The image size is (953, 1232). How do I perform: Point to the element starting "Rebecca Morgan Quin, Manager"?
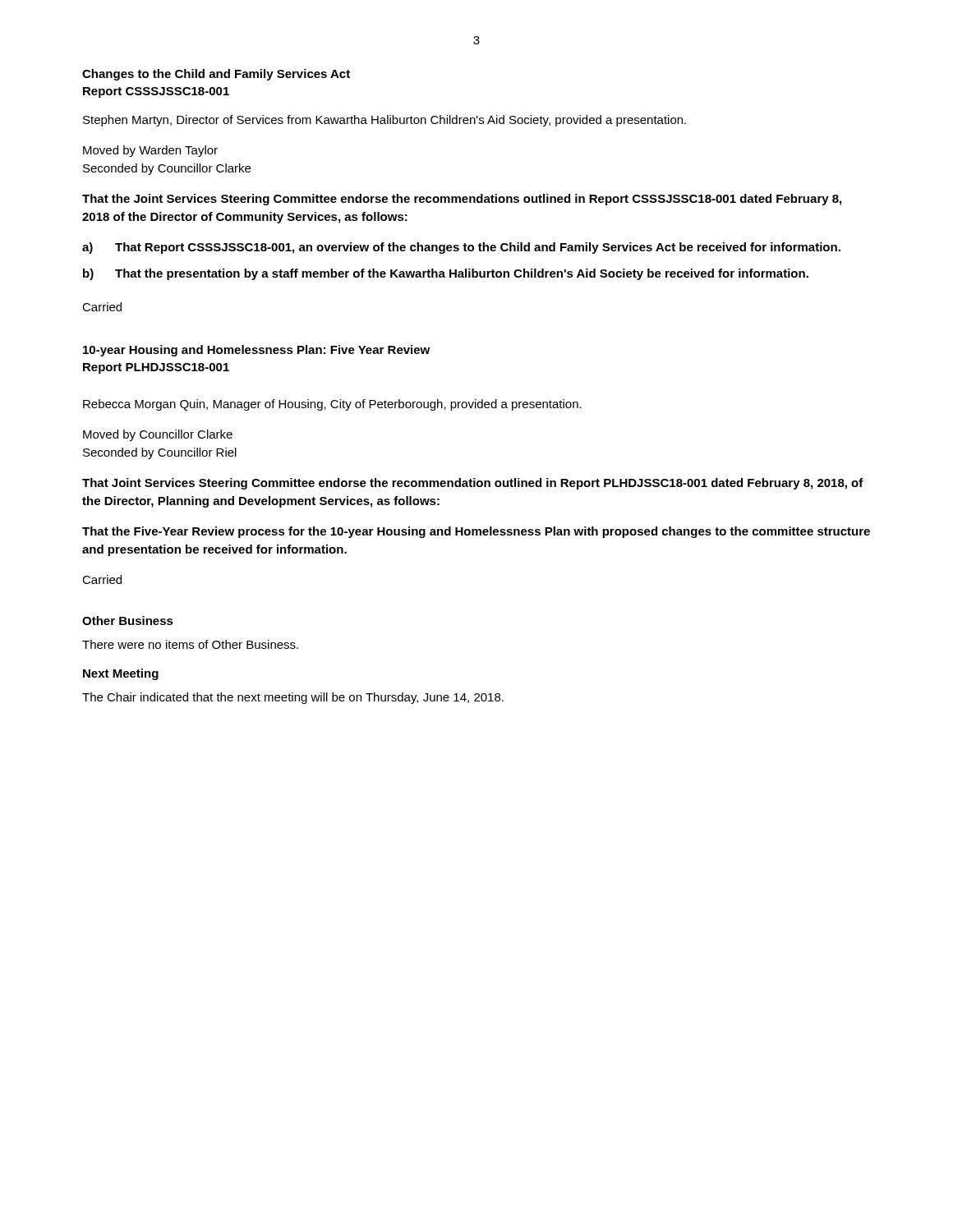point(332,404)
